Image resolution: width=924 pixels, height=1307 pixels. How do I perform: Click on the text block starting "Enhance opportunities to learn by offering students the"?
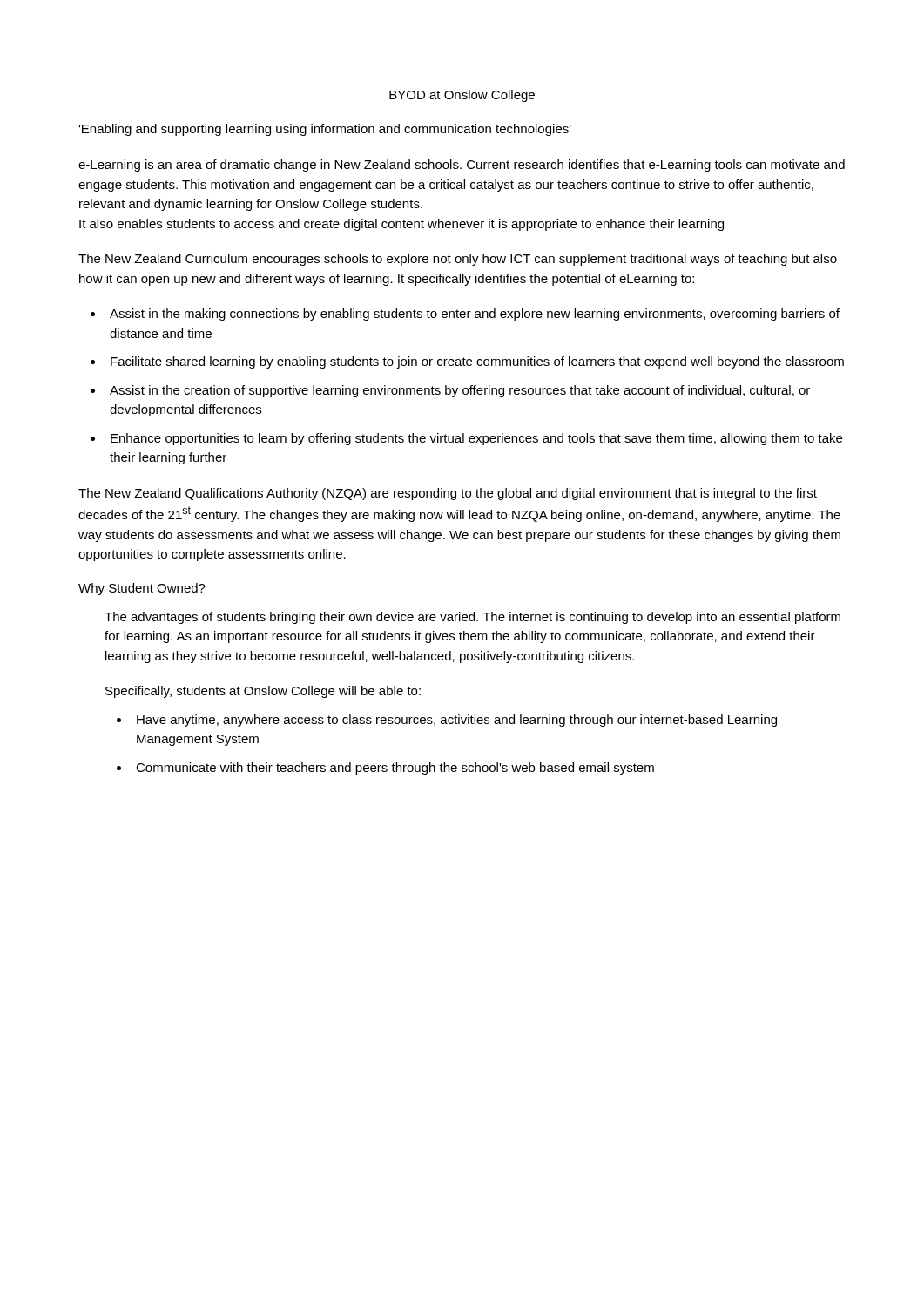[x=476, y=447]
